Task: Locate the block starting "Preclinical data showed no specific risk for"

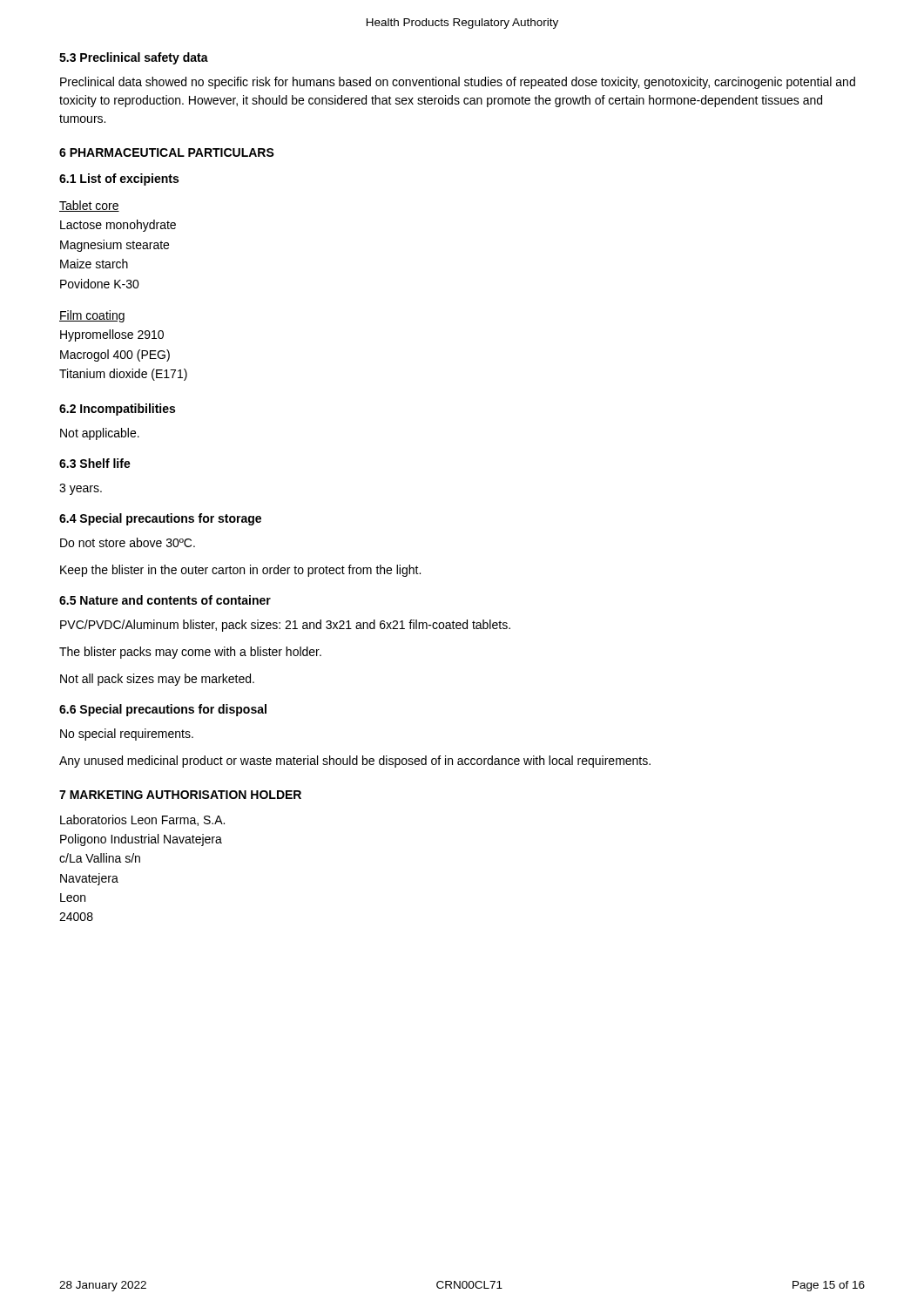Action: [x=458, y=100]
